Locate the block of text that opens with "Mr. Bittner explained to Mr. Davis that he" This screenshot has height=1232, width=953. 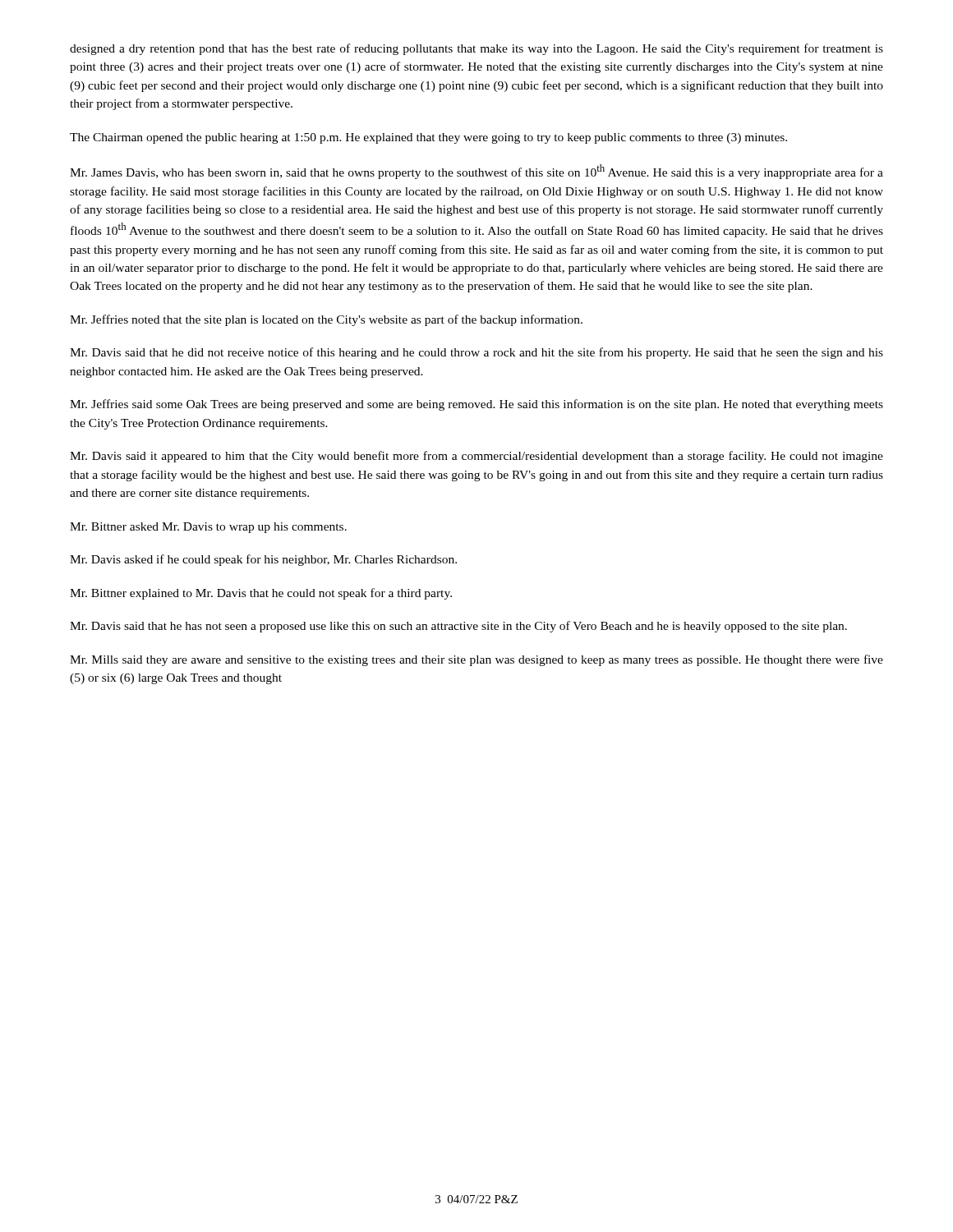[x=261, y=592]
